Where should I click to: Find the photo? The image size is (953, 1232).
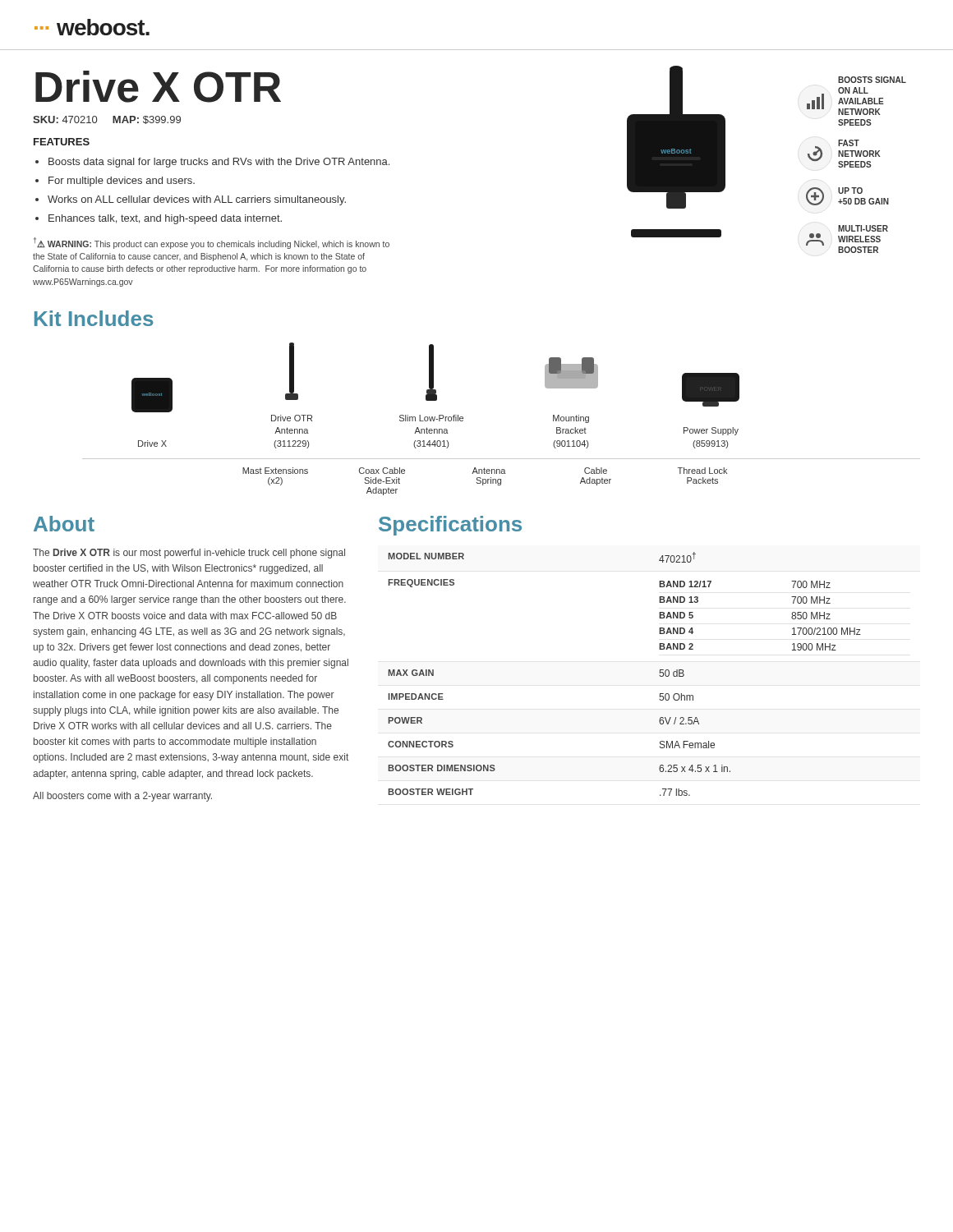tap(676, 155)
